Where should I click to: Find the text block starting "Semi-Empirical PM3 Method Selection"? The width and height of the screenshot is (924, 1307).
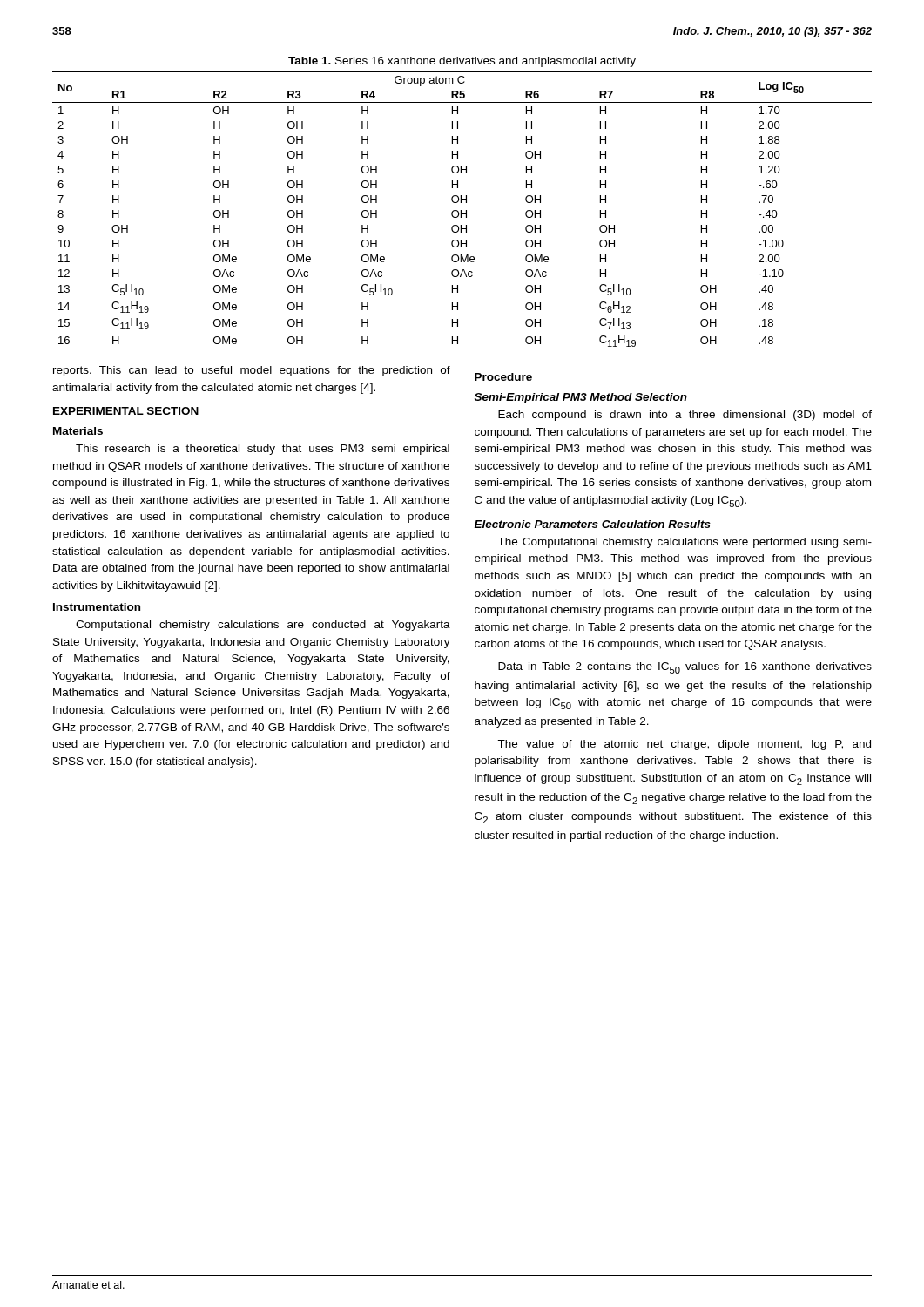(581, 397)
